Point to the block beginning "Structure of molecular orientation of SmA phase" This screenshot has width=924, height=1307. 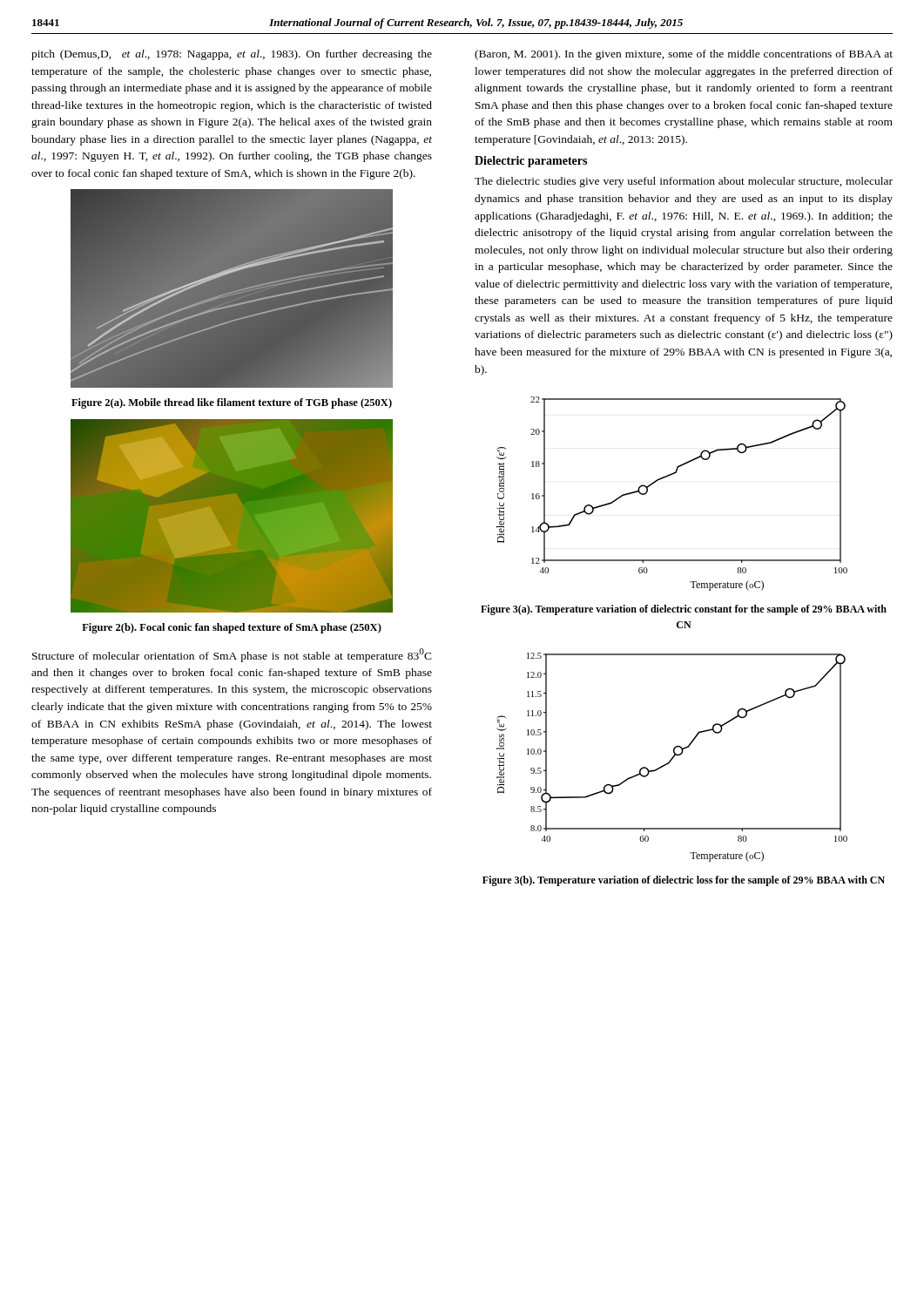tap(232, 730)
